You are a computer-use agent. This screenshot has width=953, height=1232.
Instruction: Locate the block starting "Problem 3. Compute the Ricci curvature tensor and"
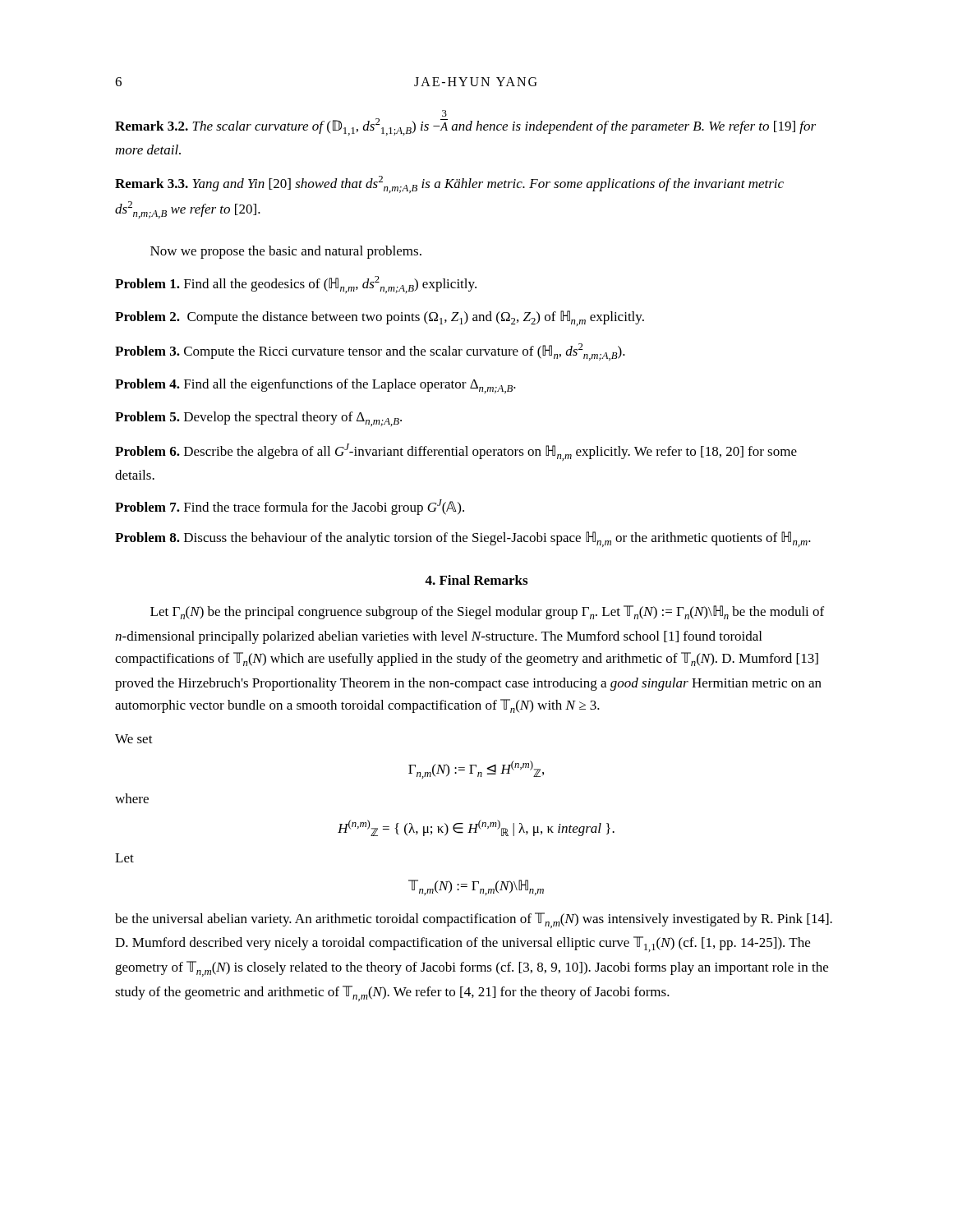coord(370,351)
